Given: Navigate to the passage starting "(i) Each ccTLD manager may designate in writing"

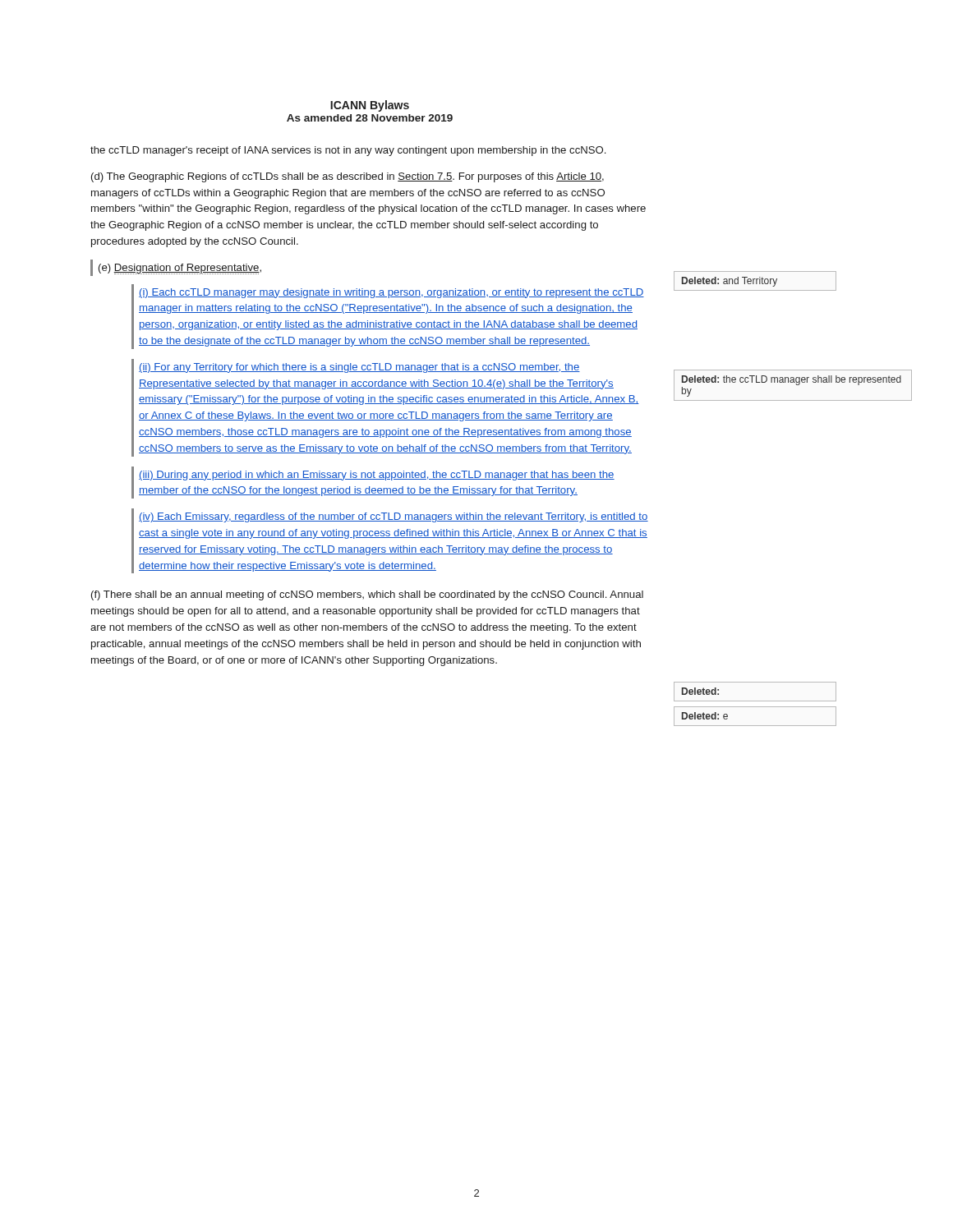Looking at the screenshot, I should click(391, 316).
